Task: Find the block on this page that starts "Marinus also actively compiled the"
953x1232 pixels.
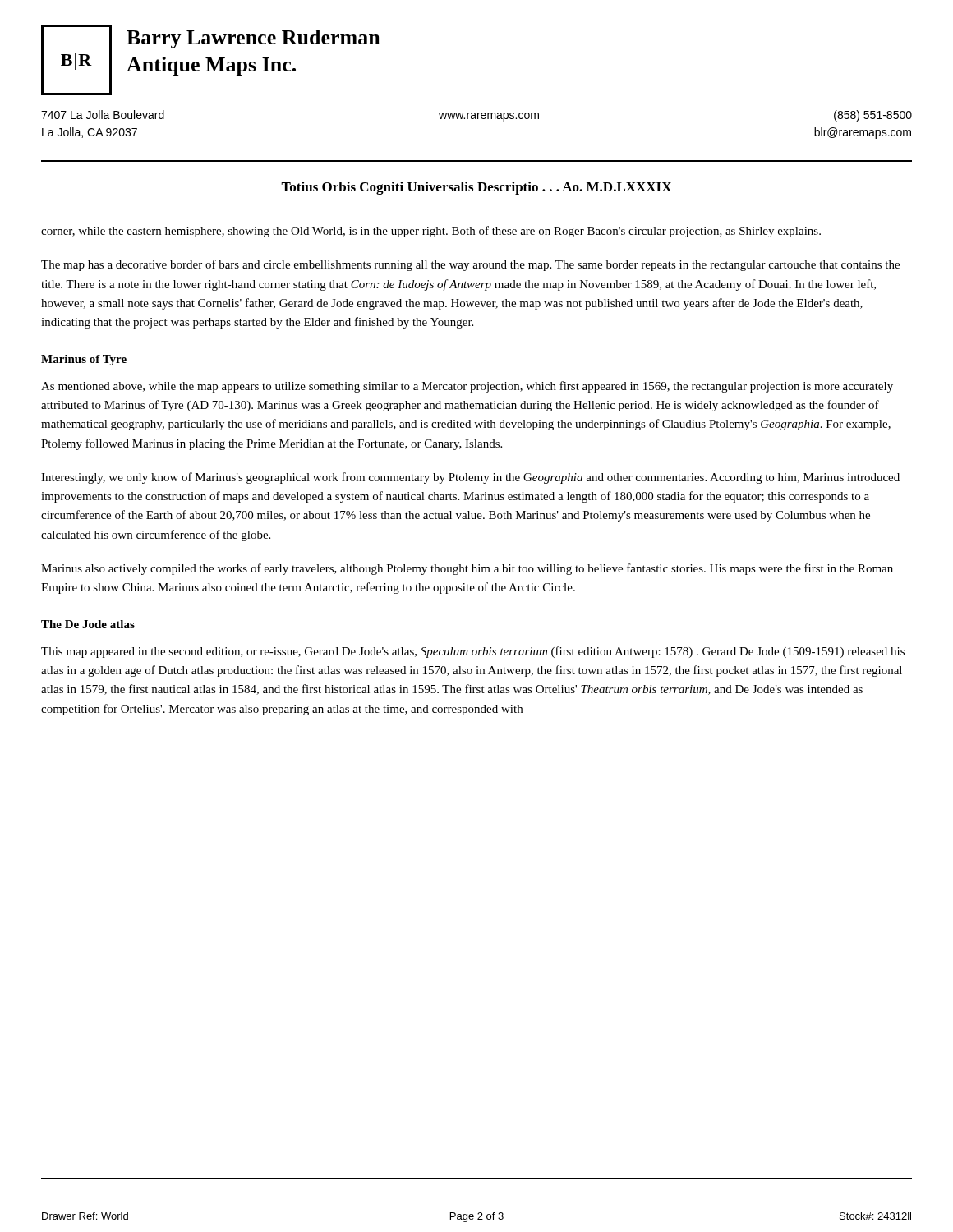Action: (x=467, y=578)
